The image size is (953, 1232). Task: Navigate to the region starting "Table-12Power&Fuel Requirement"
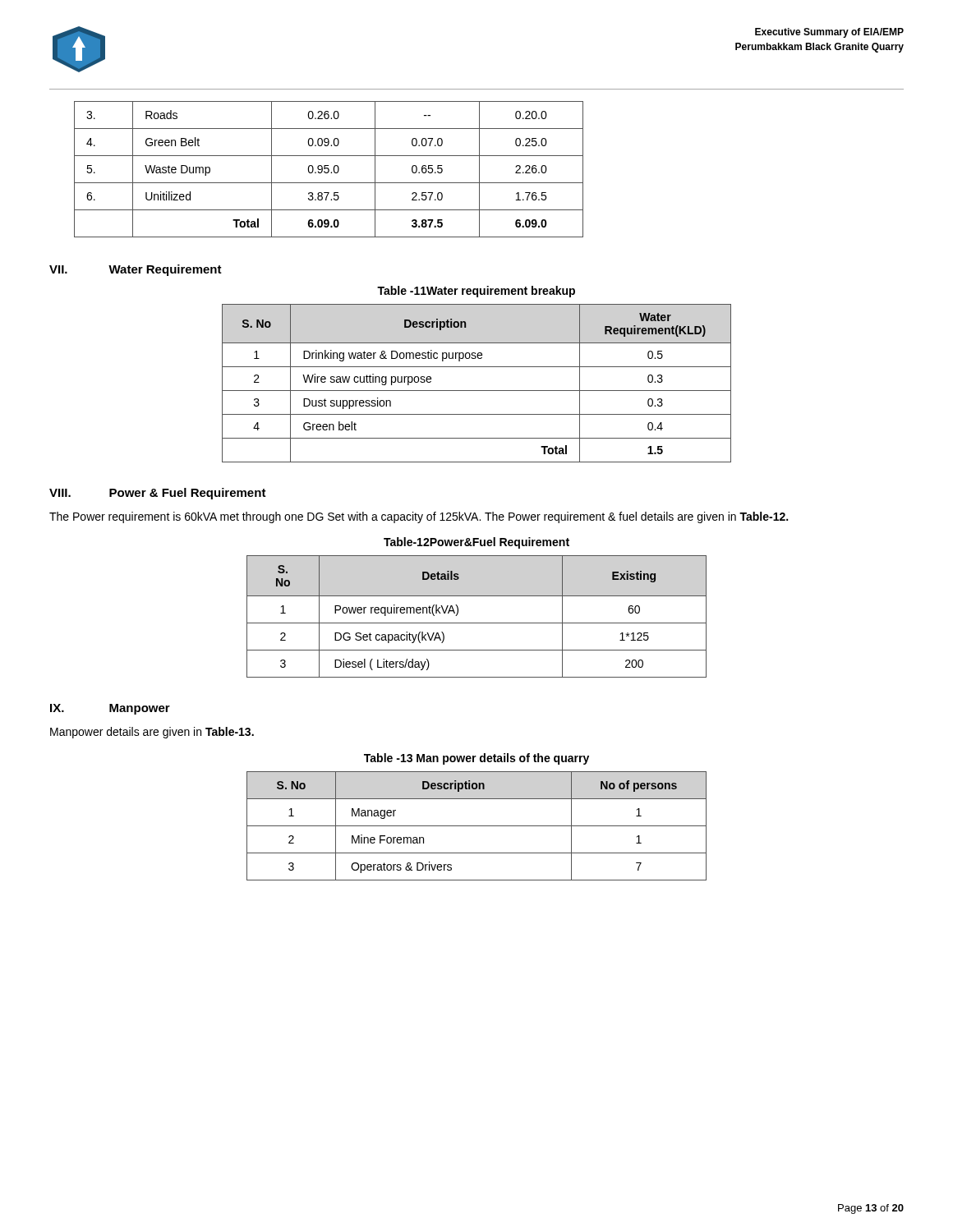(476, 542)
